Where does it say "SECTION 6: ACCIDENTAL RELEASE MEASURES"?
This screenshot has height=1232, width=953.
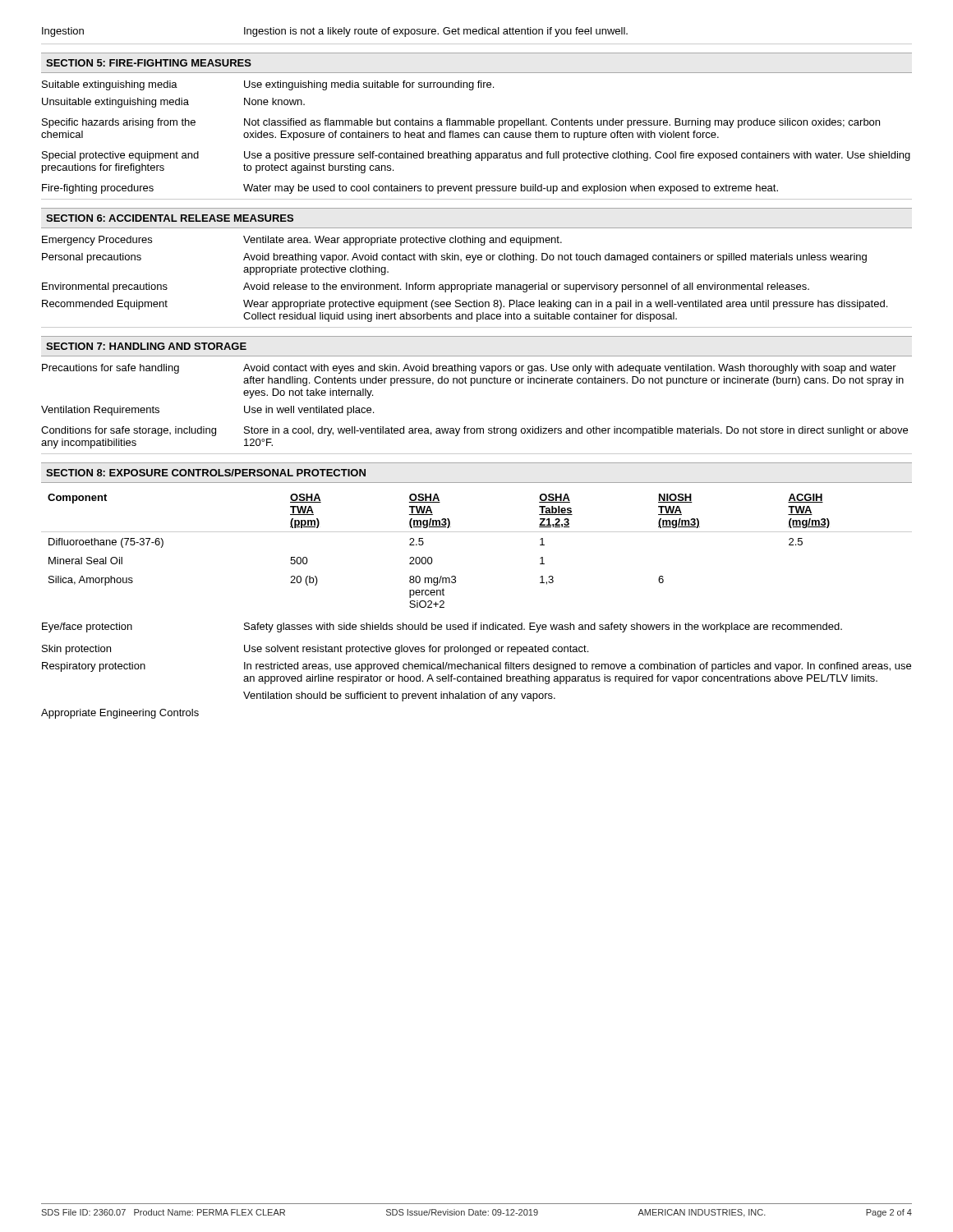tap(170, 218)
